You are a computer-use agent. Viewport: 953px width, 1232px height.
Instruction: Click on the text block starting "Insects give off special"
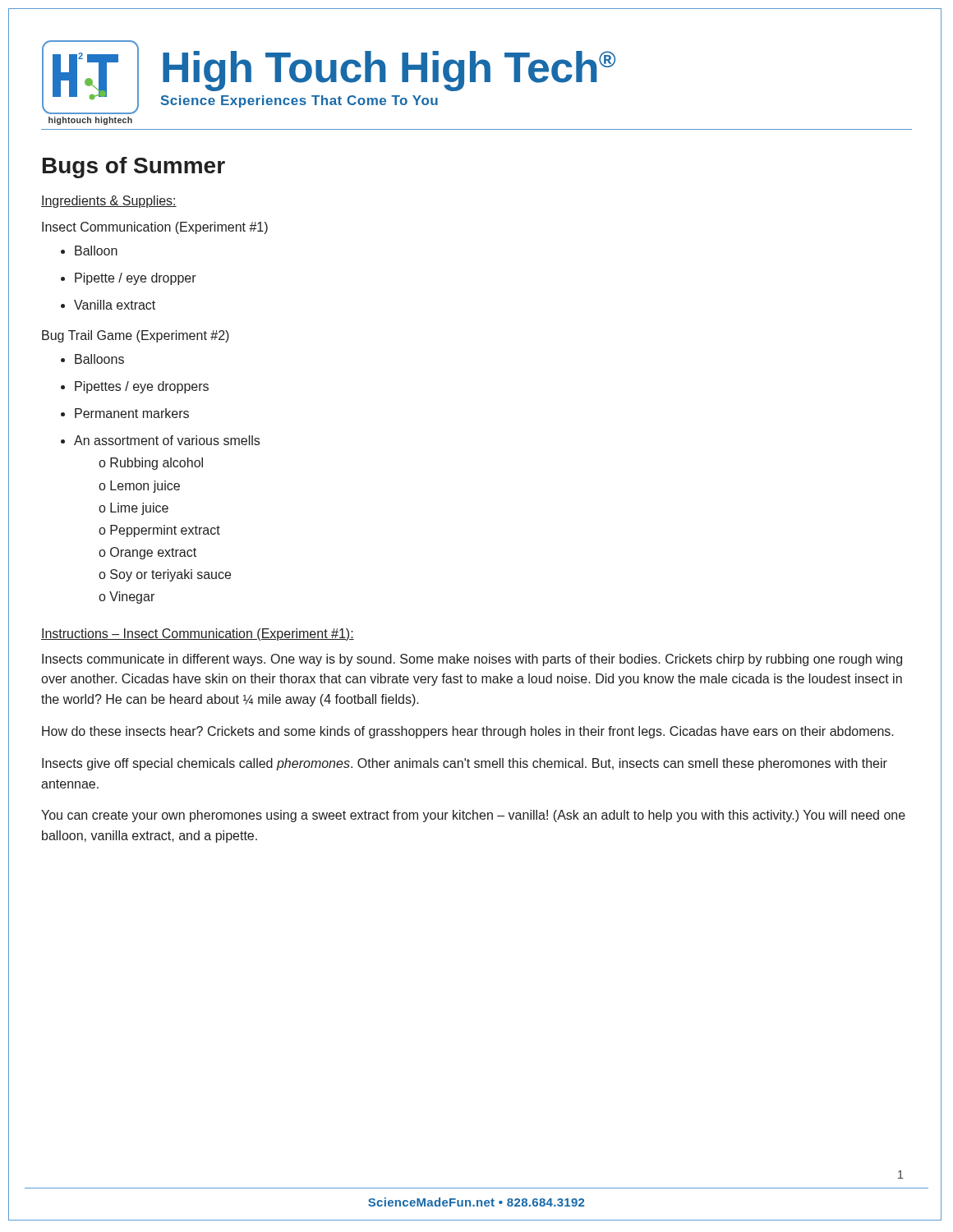point(464,773)
